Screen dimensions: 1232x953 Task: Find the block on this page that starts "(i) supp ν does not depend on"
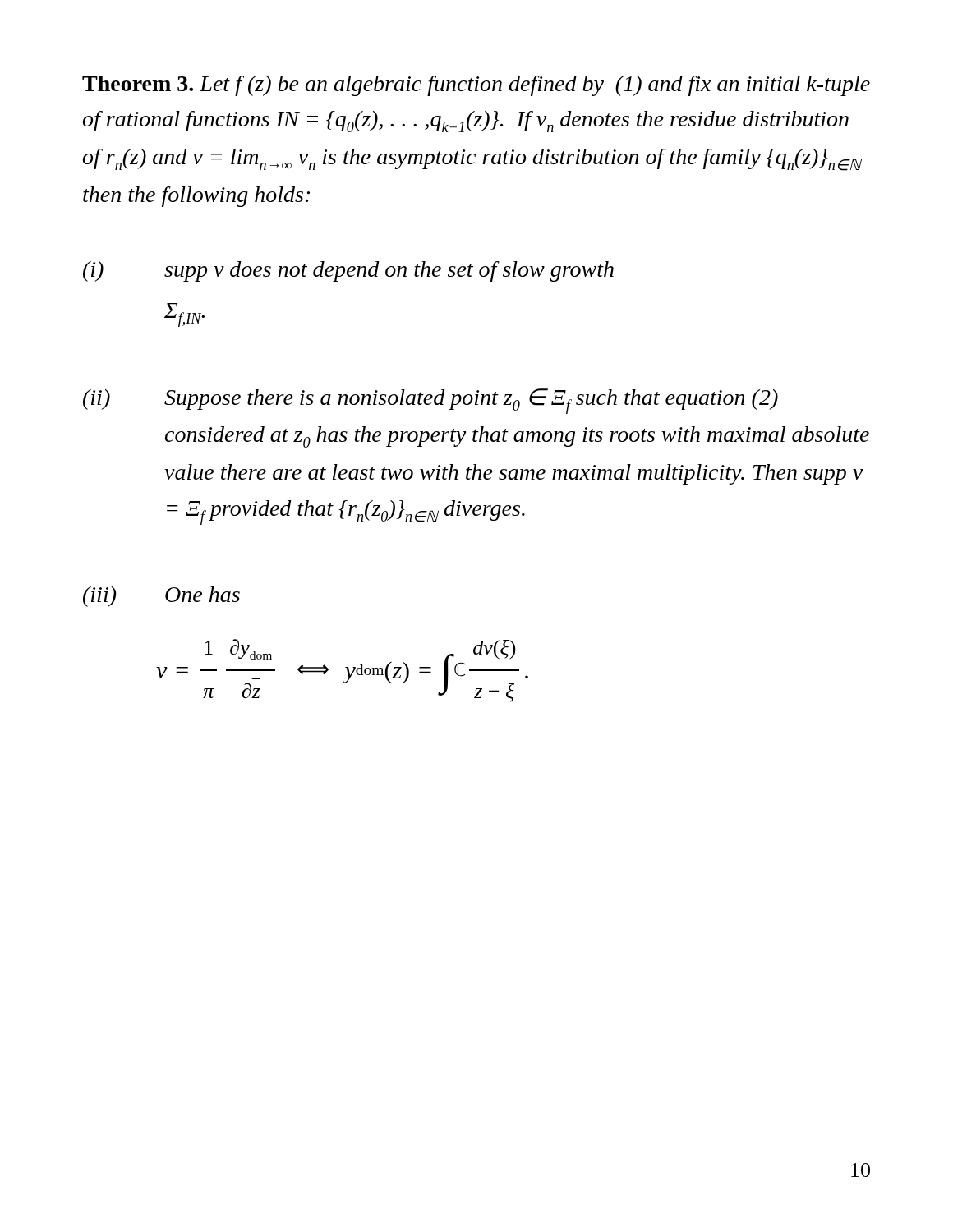(348, 271)
